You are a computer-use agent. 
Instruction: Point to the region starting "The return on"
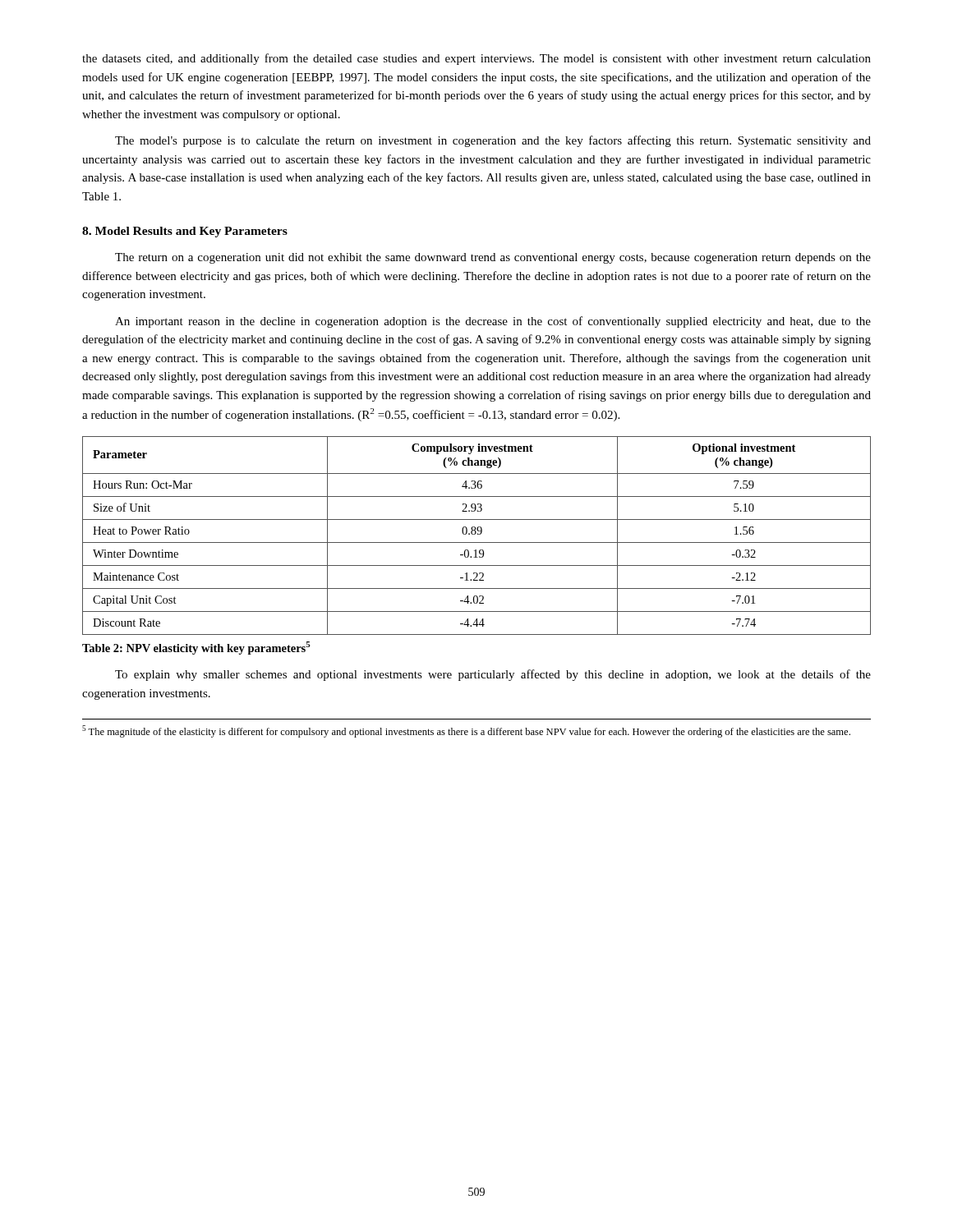click(476, 336)
